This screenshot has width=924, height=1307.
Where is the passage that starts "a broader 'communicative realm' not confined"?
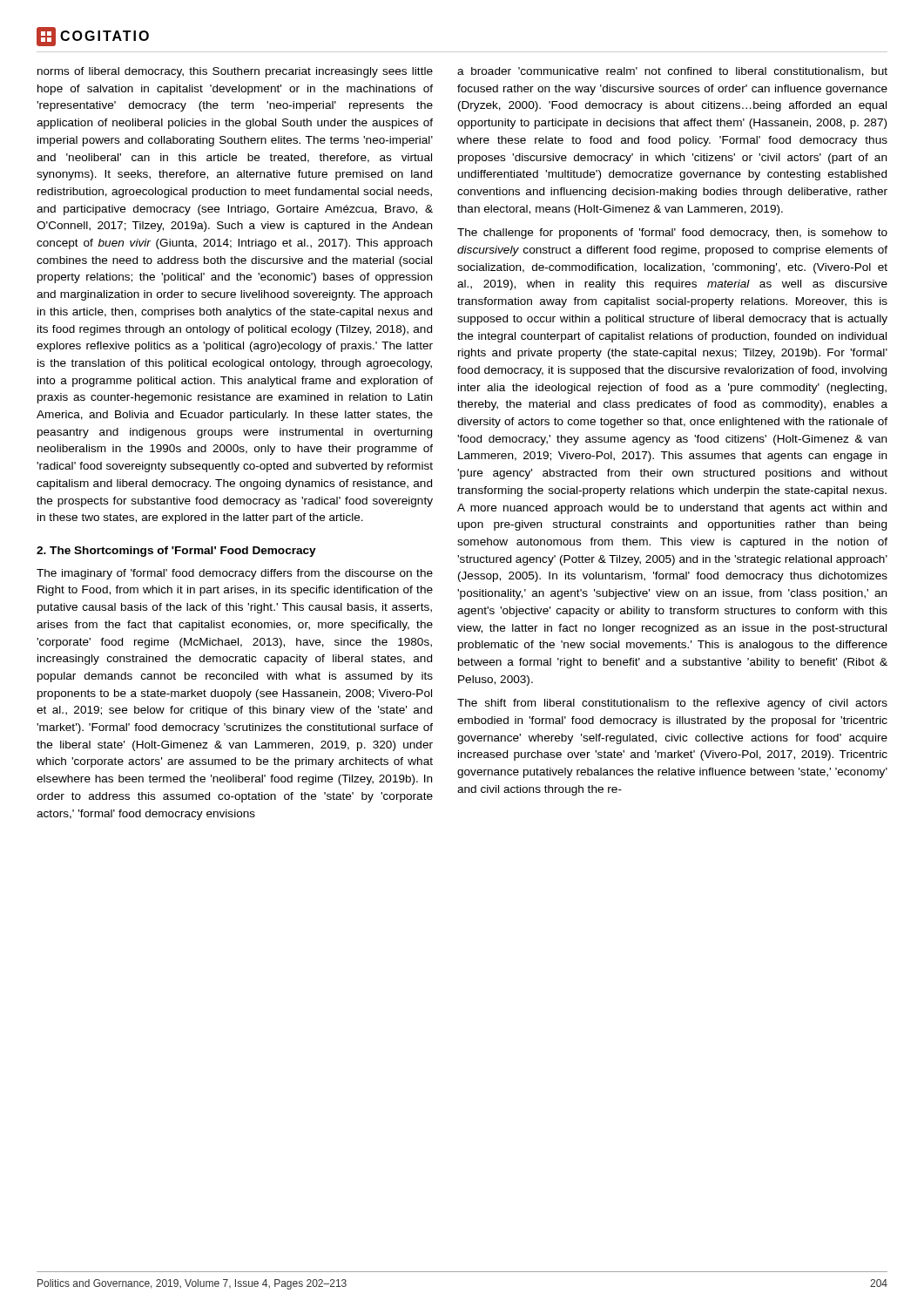pos(672,430)
